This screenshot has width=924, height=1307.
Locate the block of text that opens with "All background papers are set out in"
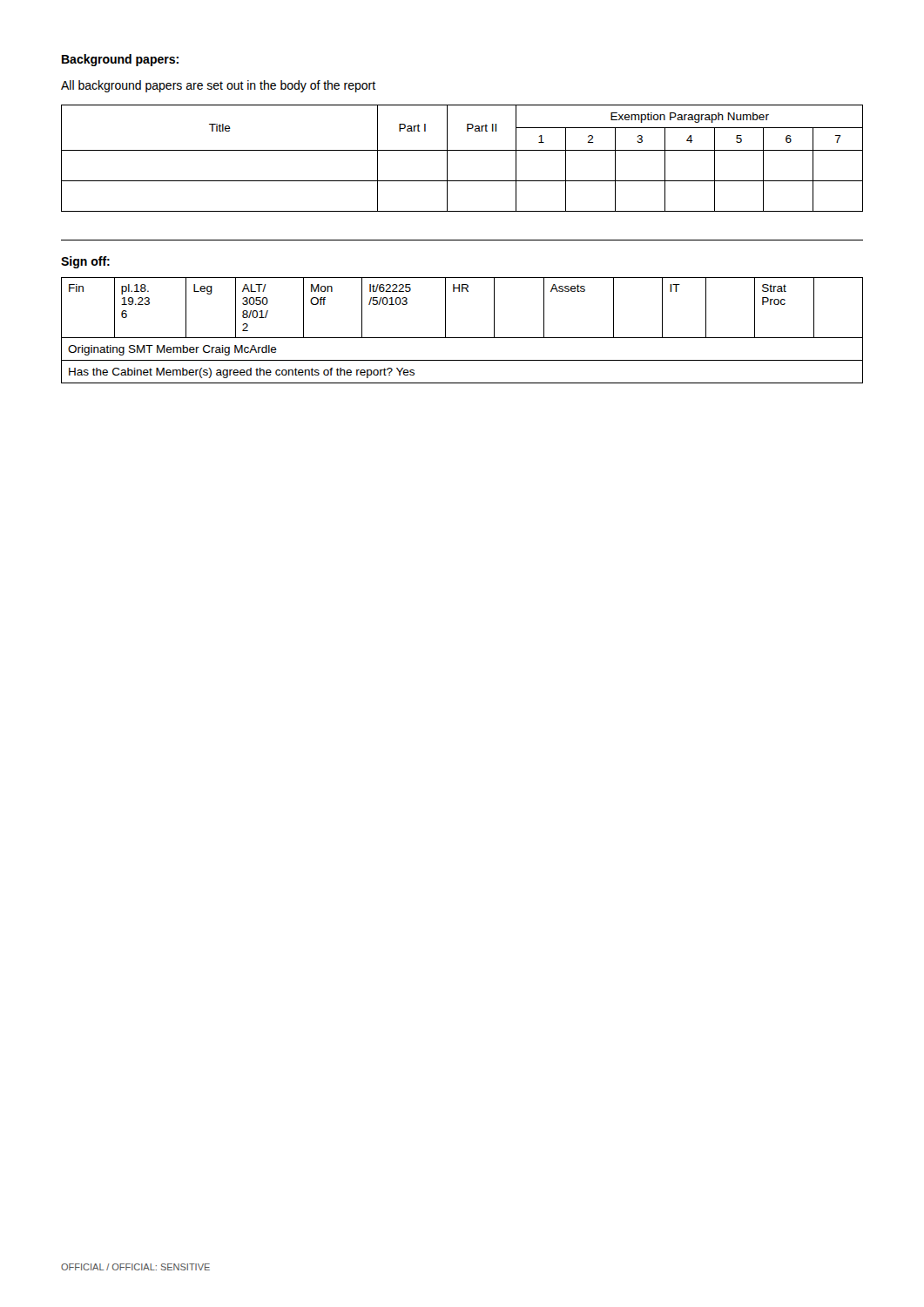point(218,85)
